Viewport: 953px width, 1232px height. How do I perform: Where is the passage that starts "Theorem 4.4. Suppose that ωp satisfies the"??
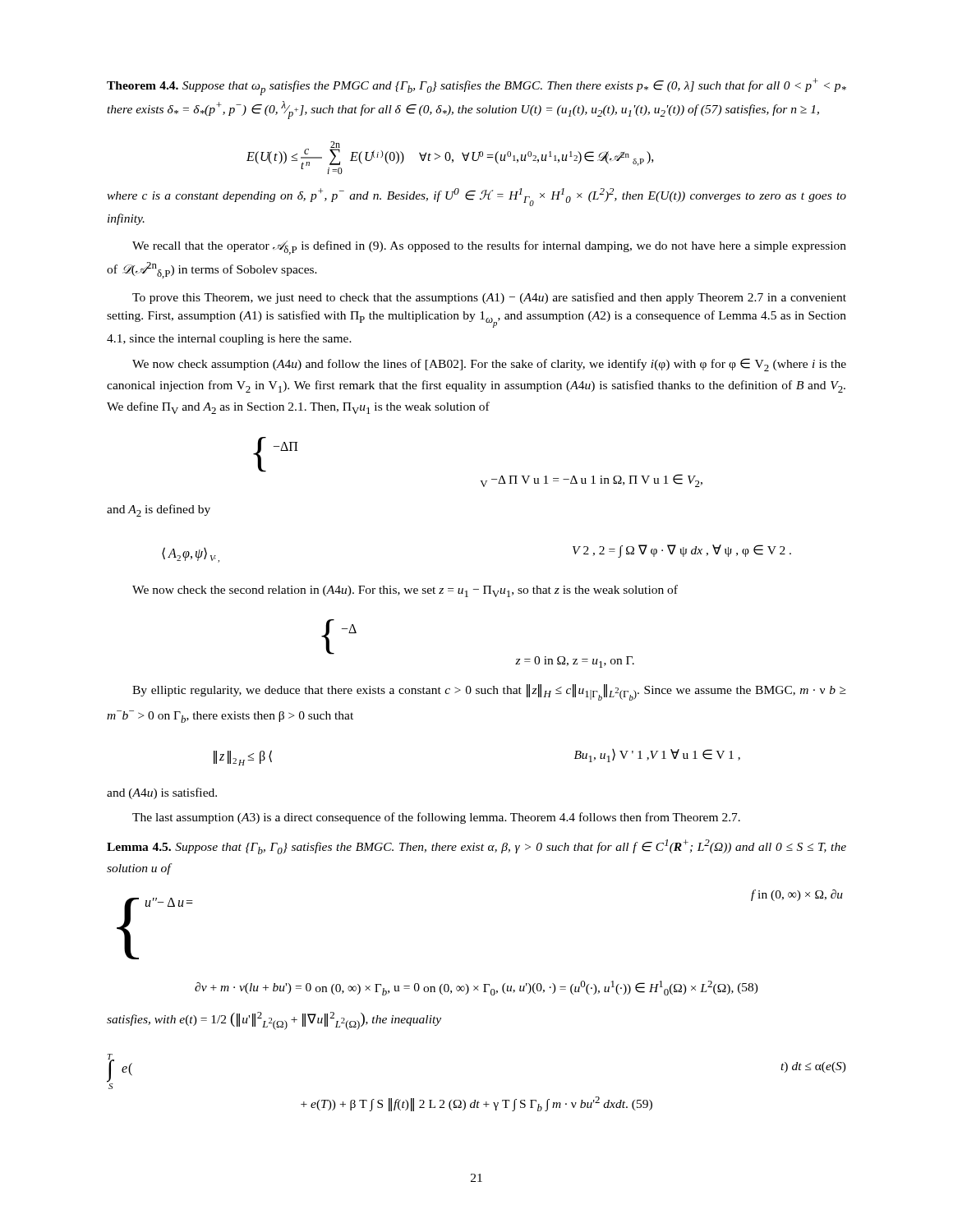(476, 97)
